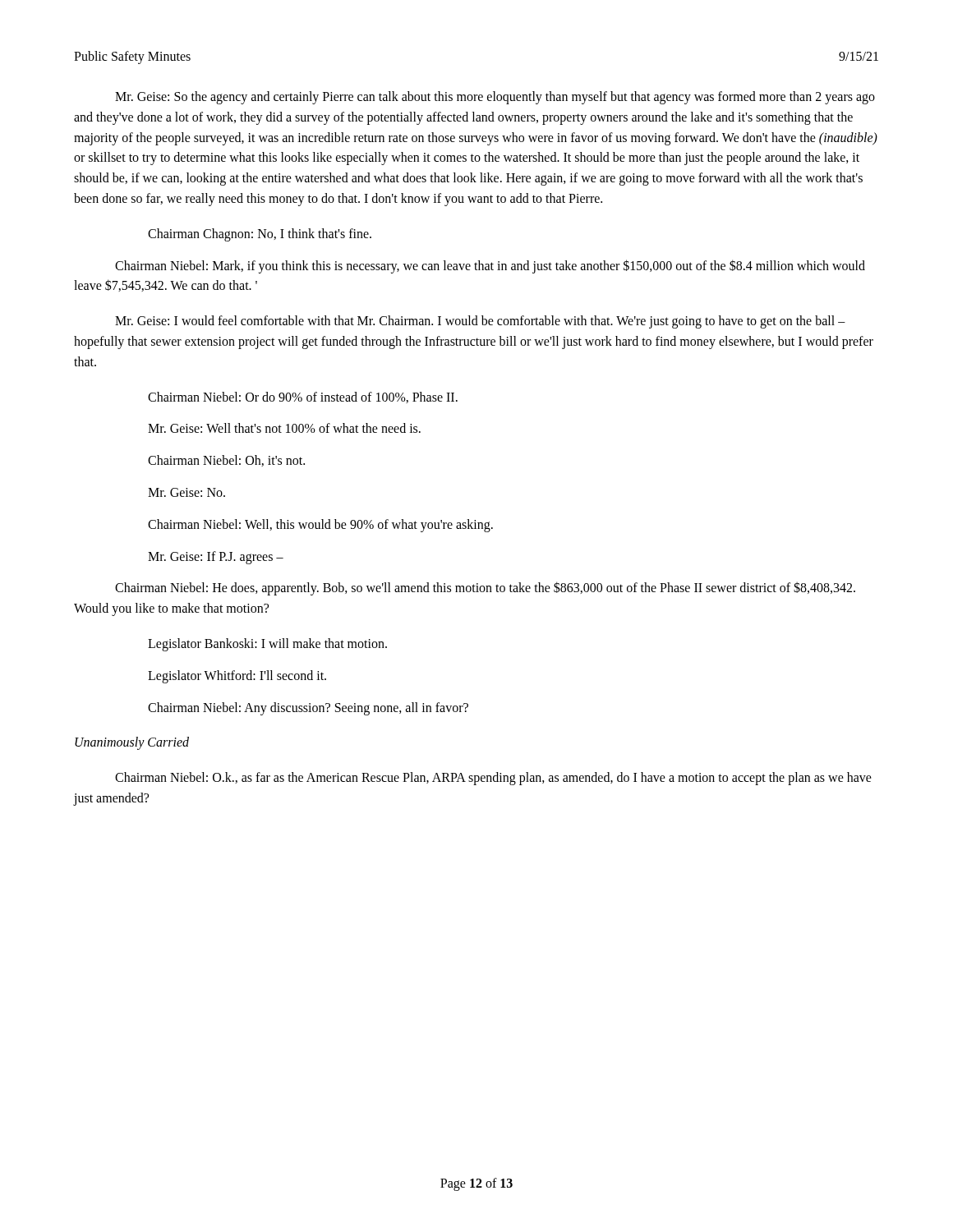Screen dimensions: 1232x953
Task: Select the passage starting "Mr. Geise: No."
Action: [x=187, y=492]
